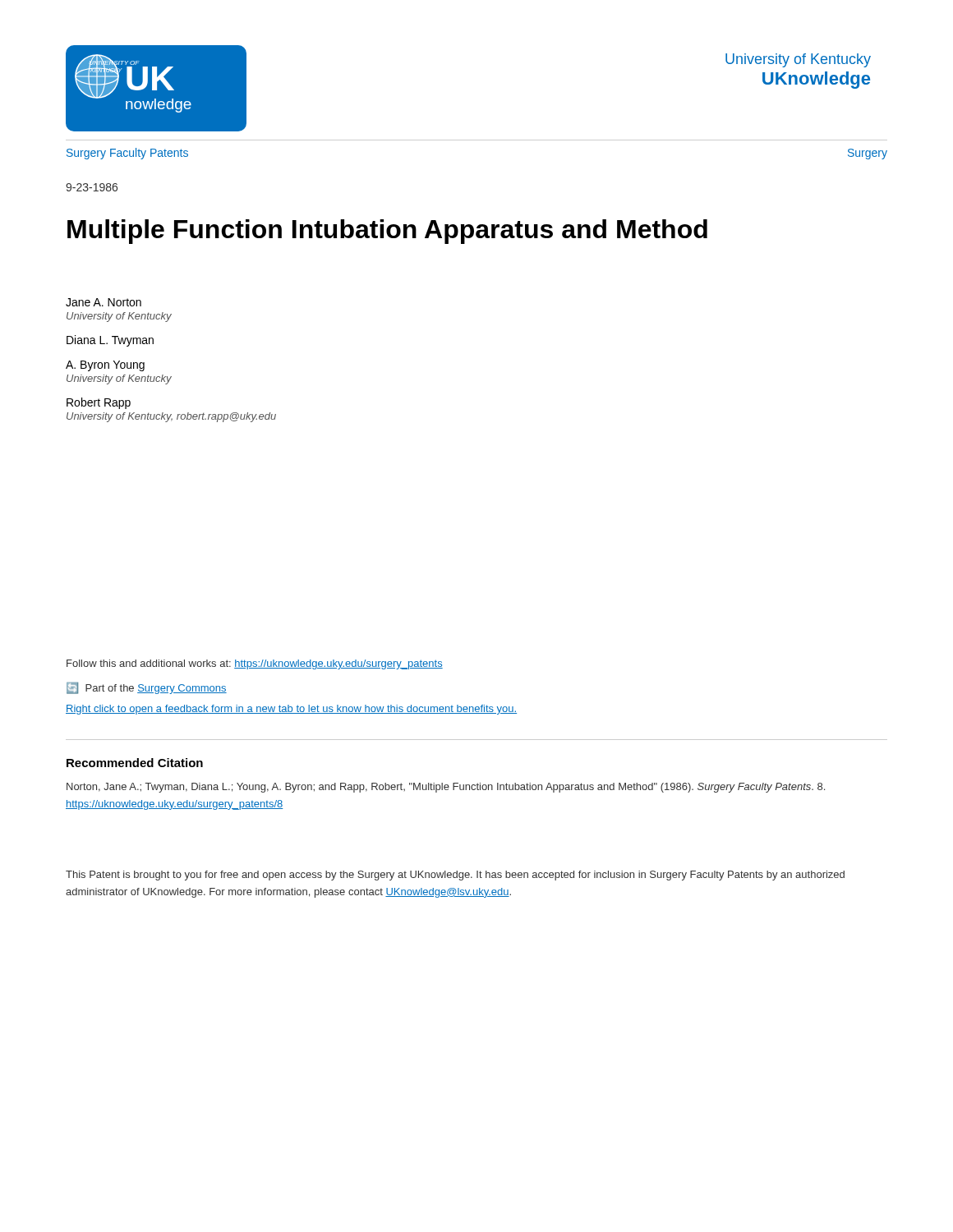Locate the text "Jane A. Norton University of Kentucky"
Screen dimensions: 1232x953
point(171,309)
